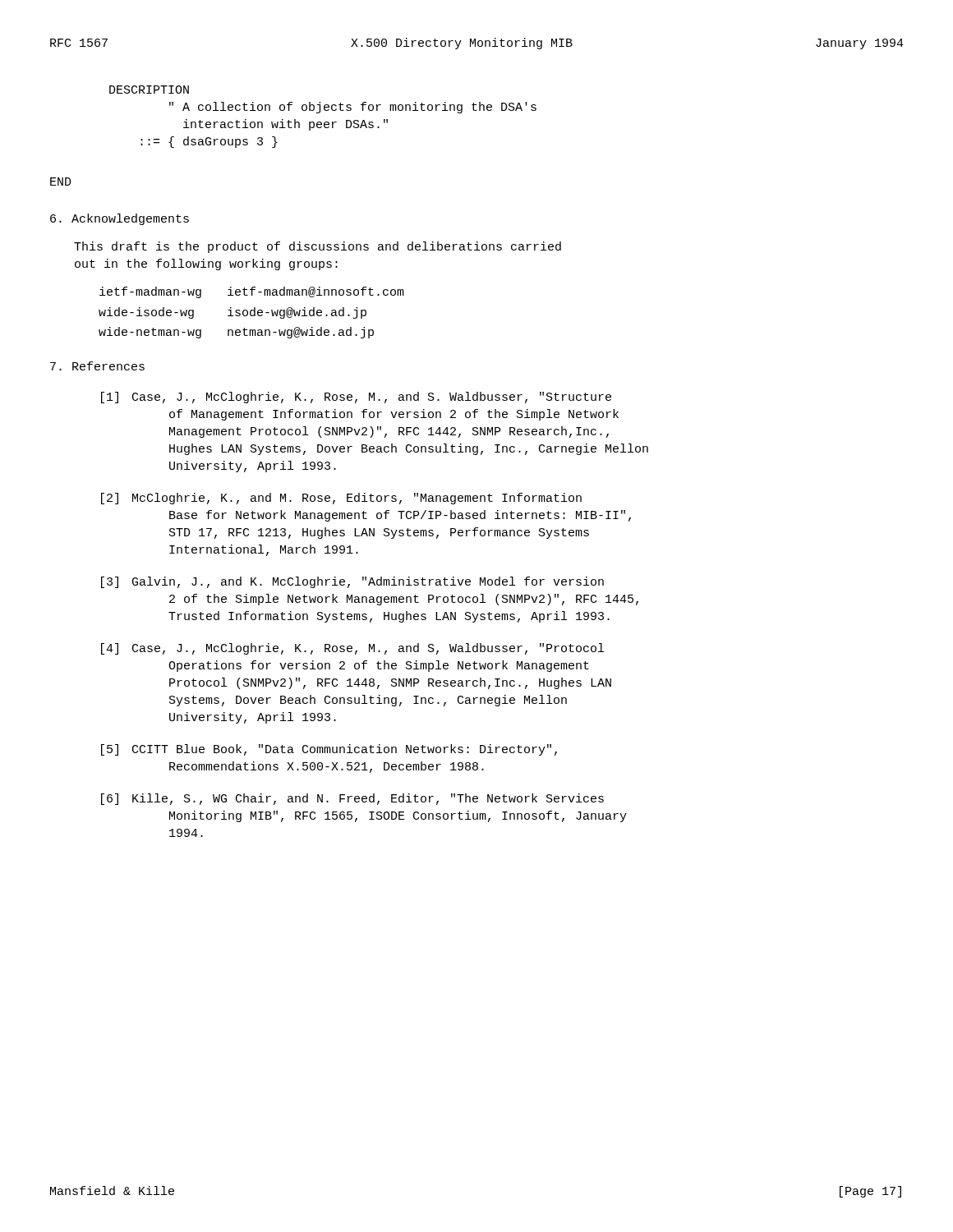Screen dimensions: 1232x953
Task: Click on the block starting "6. Acknowledgements"
Action: 120,220
